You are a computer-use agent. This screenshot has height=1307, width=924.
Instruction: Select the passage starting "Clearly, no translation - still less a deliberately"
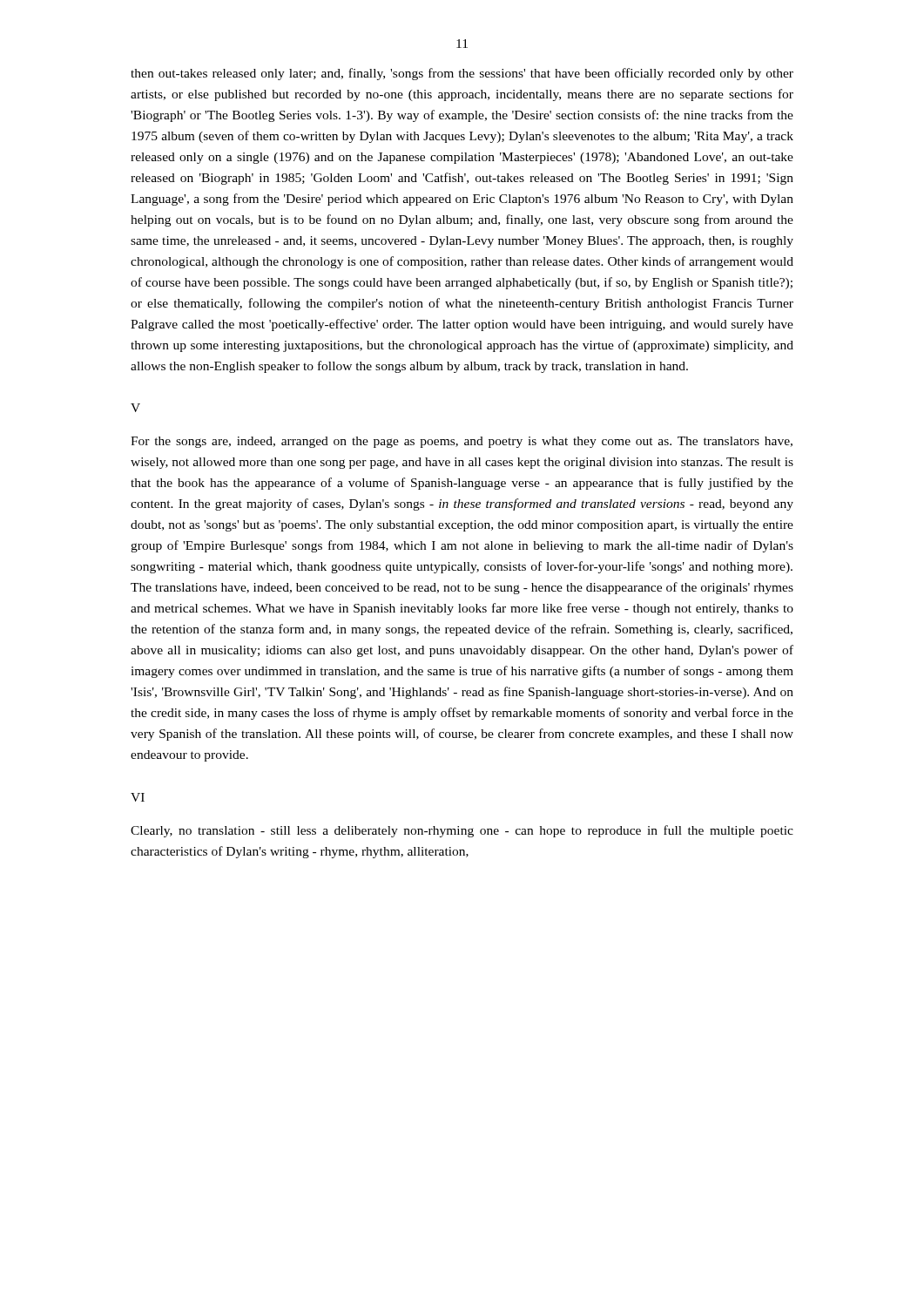(x=462, y=840)
